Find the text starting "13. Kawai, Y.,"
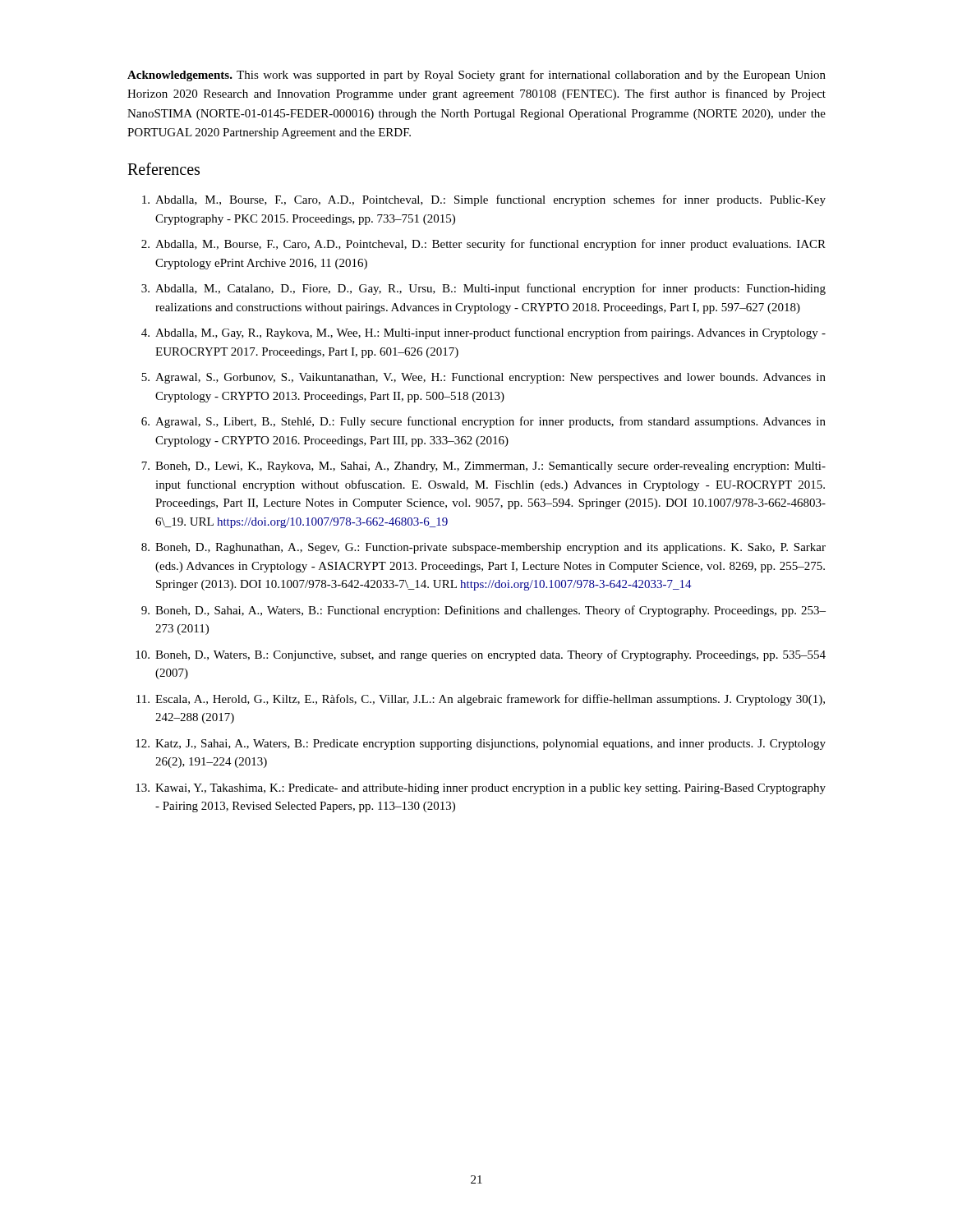Image resolution: width=953 pixels, height=1232 pixels. click(x=476, y=797)
